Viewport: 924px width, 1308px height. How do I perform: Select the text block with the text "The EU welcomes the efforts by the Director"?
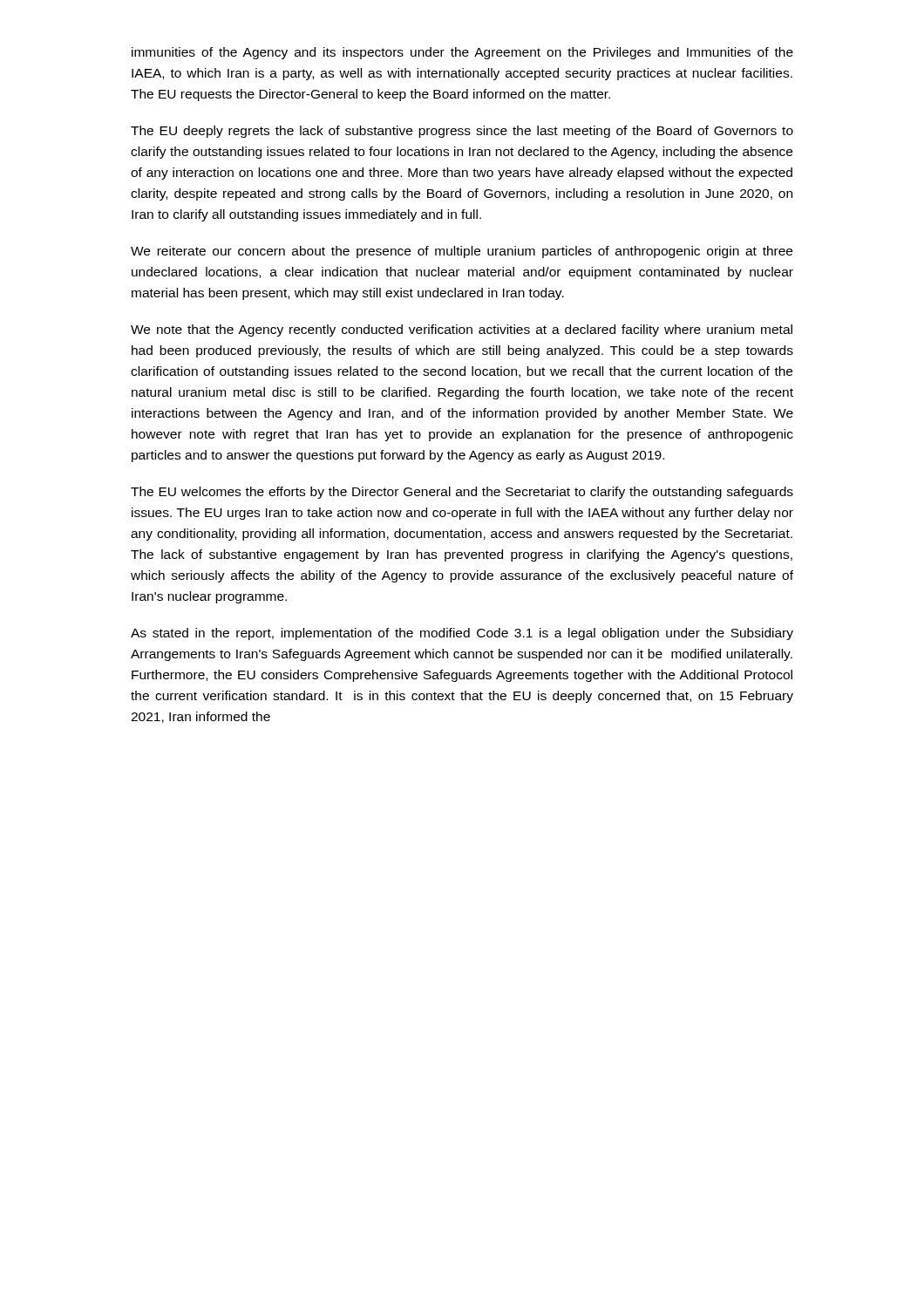[462, 544]
